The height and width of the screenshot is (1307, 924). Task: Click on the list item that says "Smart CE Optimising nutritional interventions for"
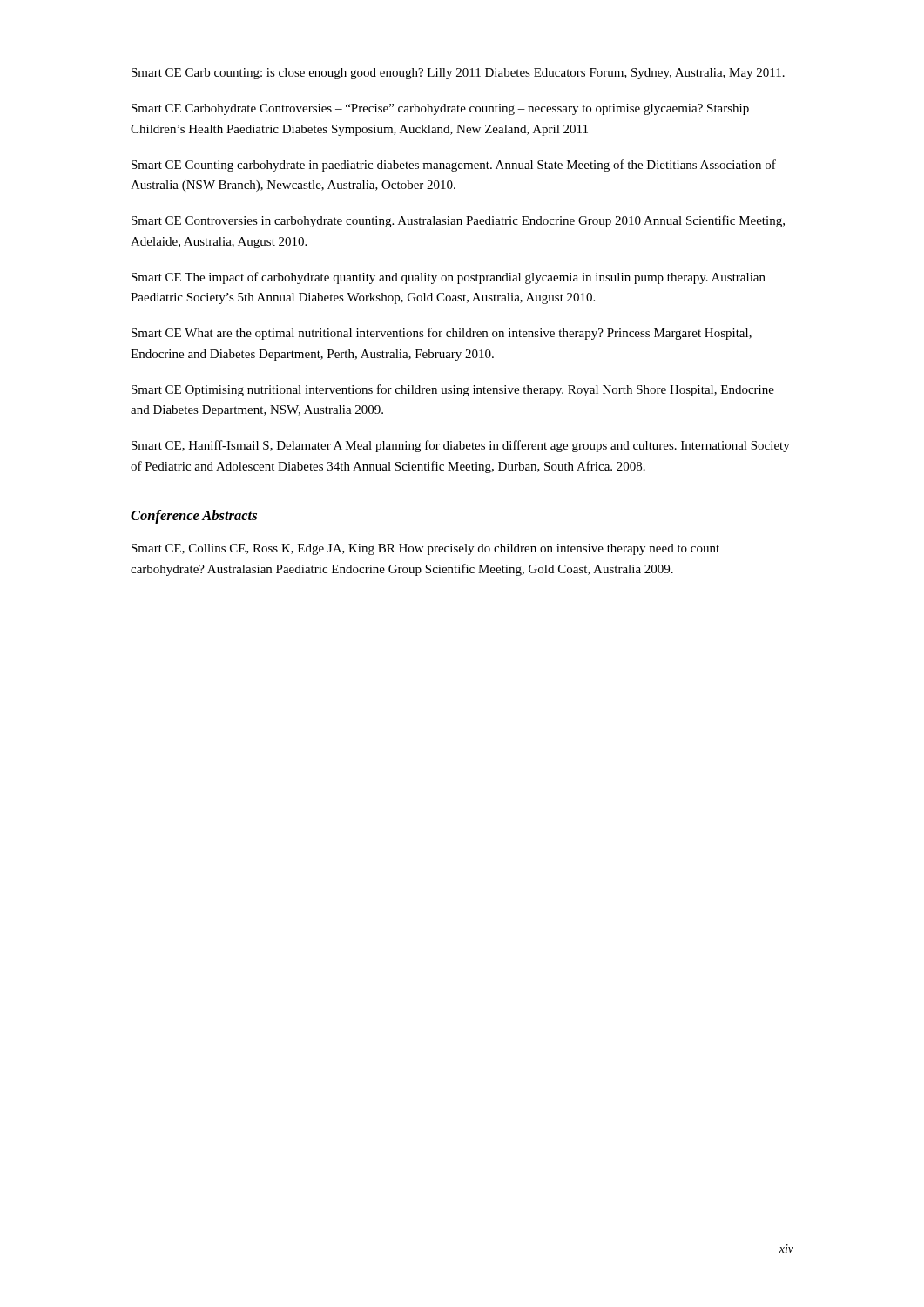(x=452, y=399)
